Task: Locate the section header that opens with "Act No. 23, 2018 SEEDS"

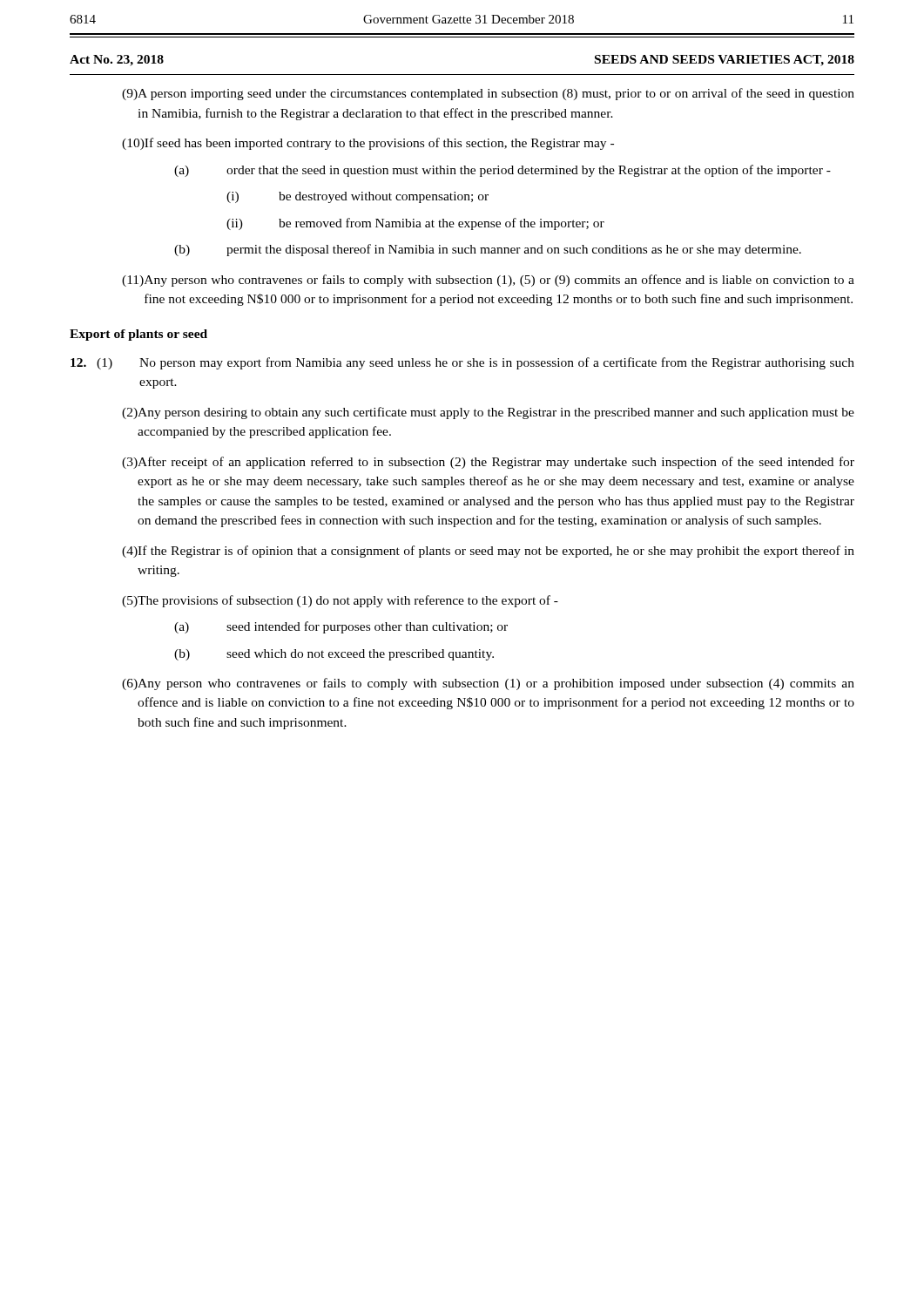Action: [x=120, y=61]
